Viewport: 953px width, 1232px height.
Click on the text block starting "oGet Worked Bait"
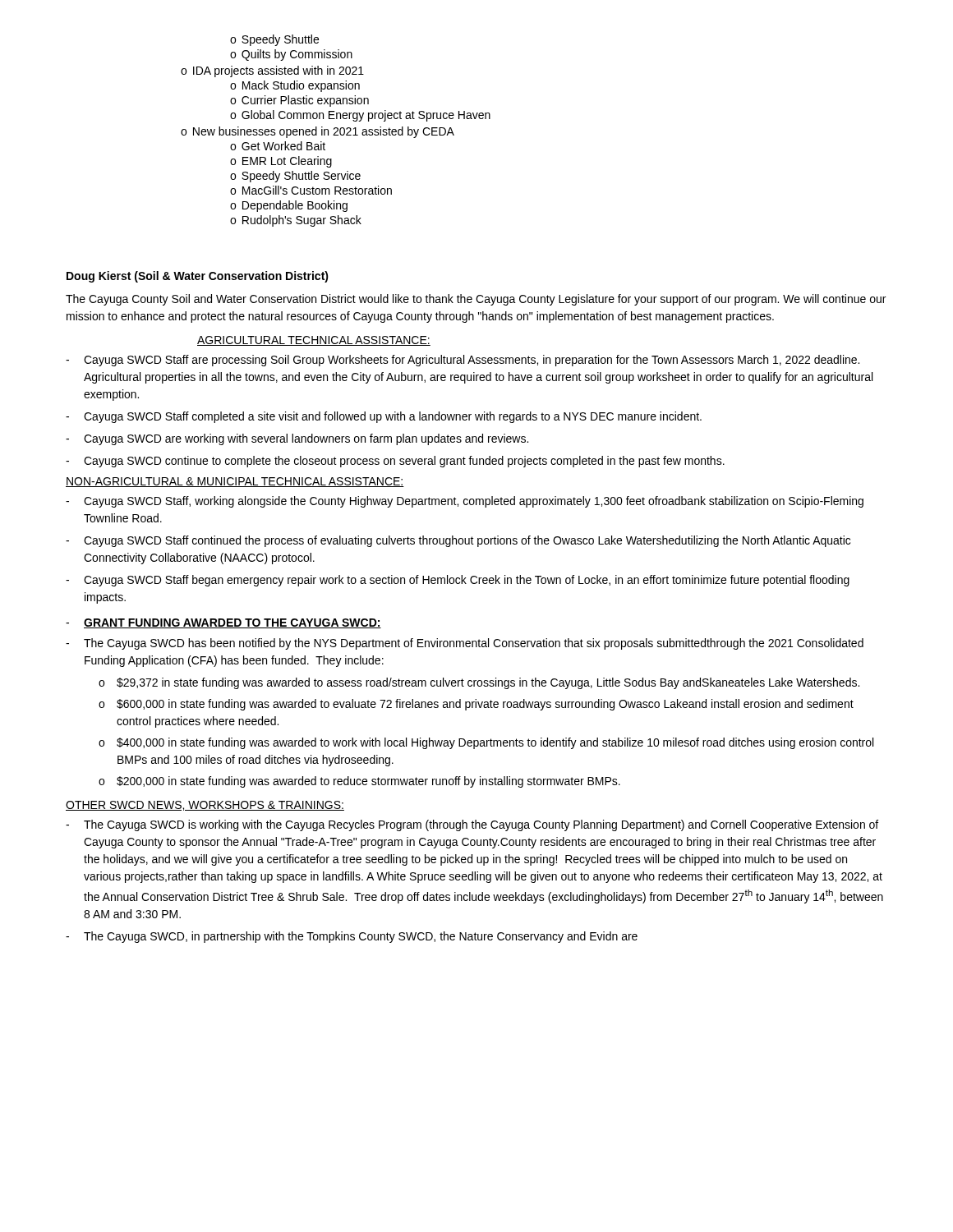pyautogui.click(x=278, y=146)
